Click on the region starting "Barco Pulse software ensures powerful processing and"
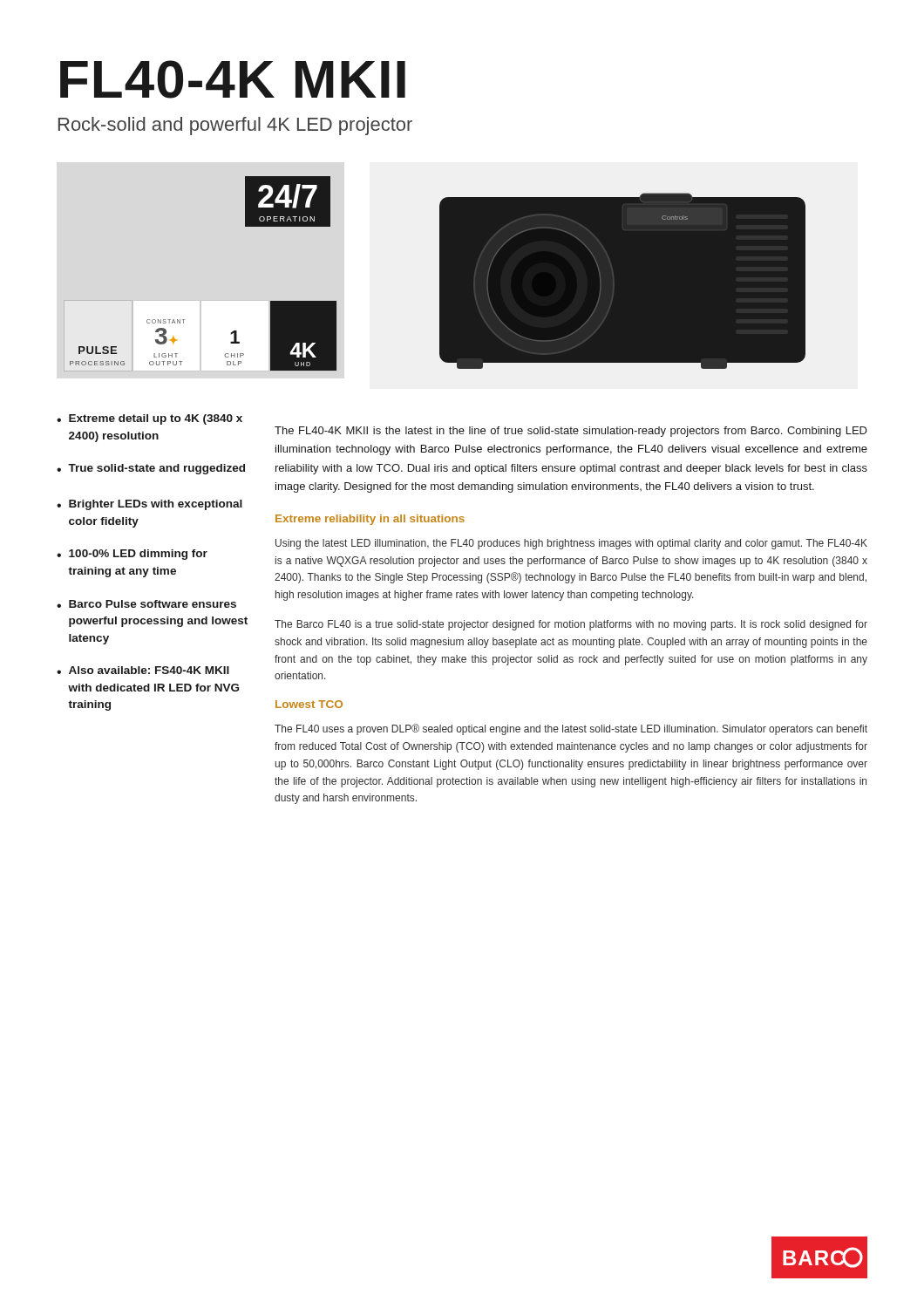 click(159, 621)
